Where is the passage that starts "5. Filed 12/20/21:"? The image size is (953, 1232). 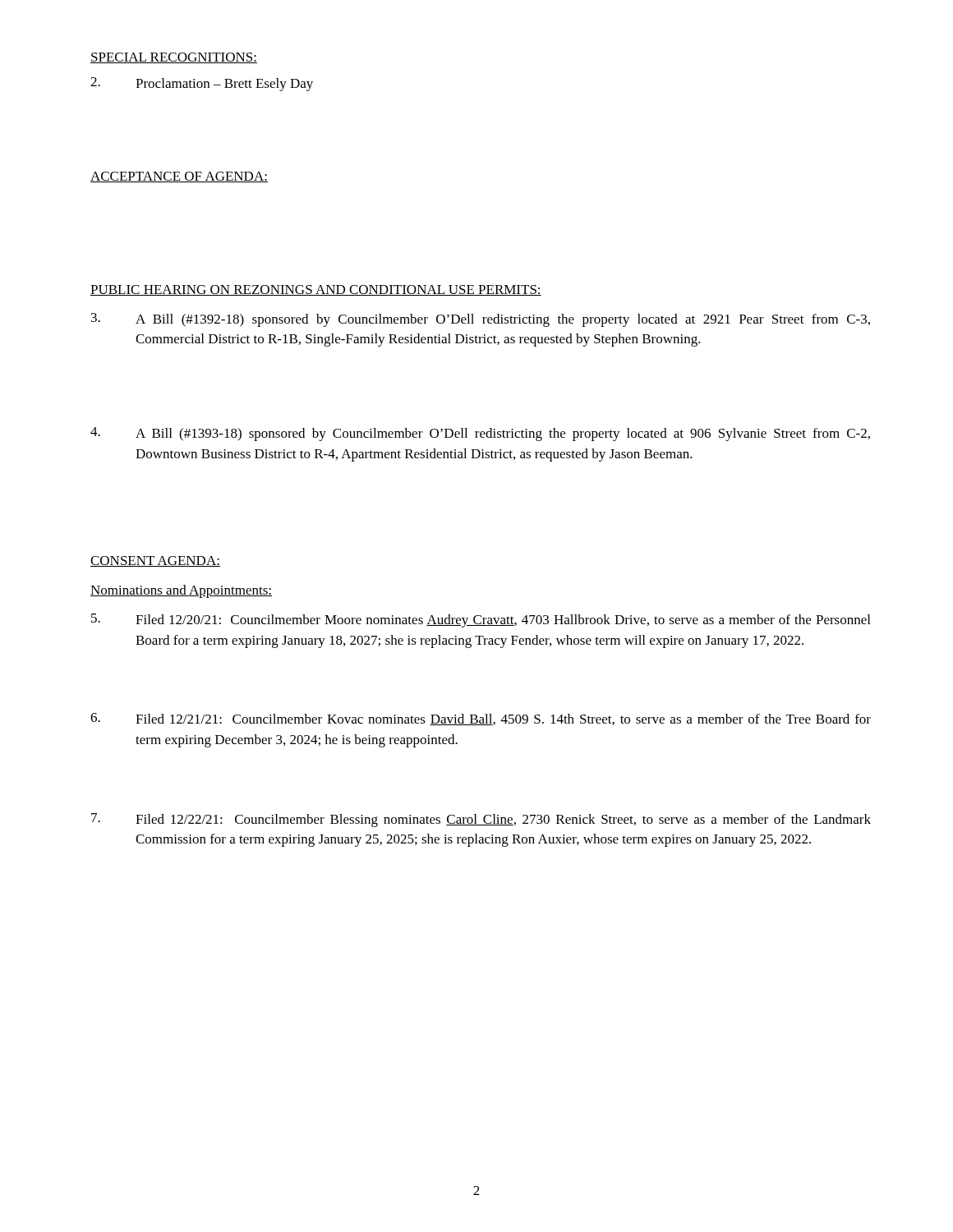[481, 631]
